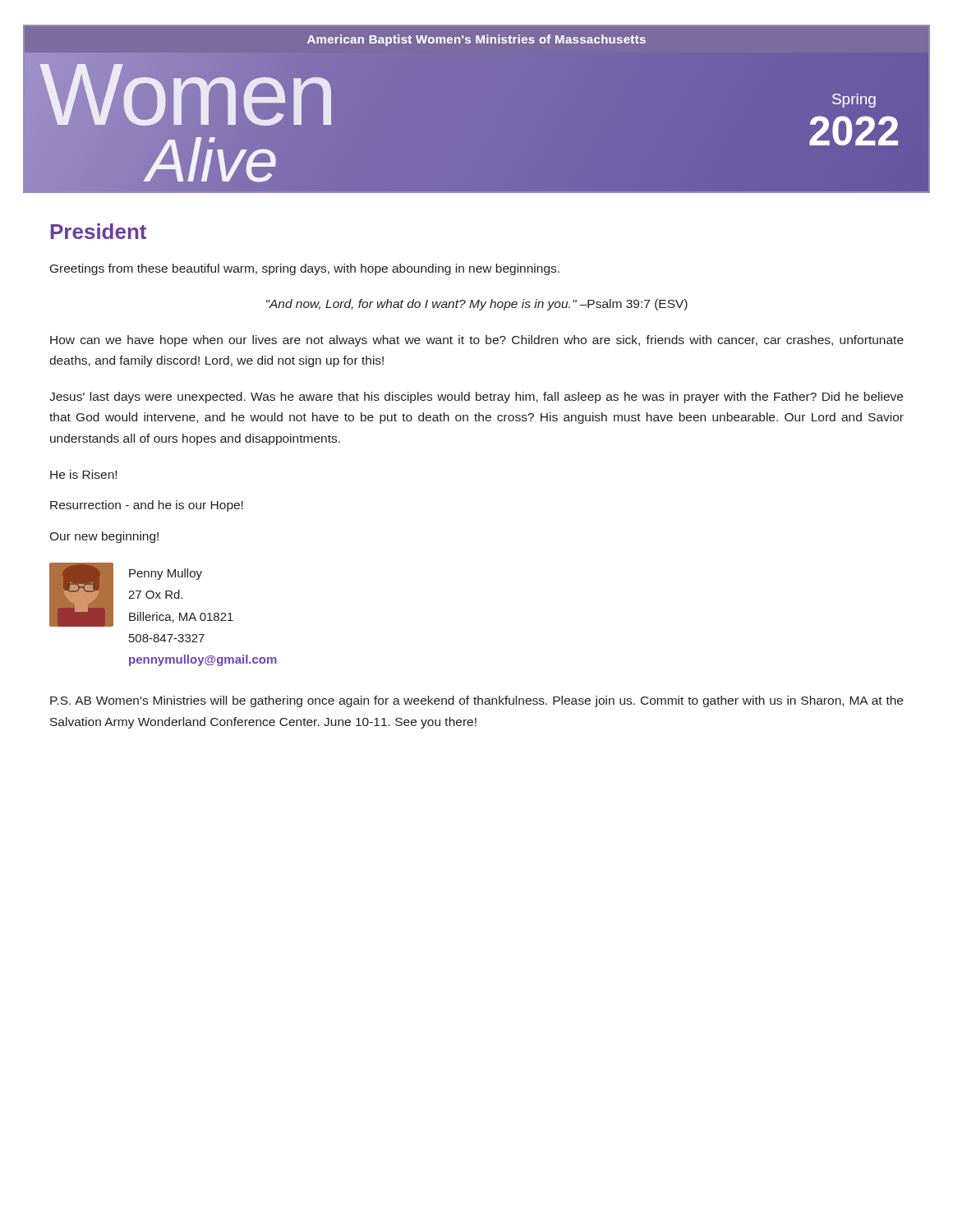Locate the text block that says "Jesus' last days were unexpected. Was"
This screenshot has width=953, height=1232.
[476, 417]
